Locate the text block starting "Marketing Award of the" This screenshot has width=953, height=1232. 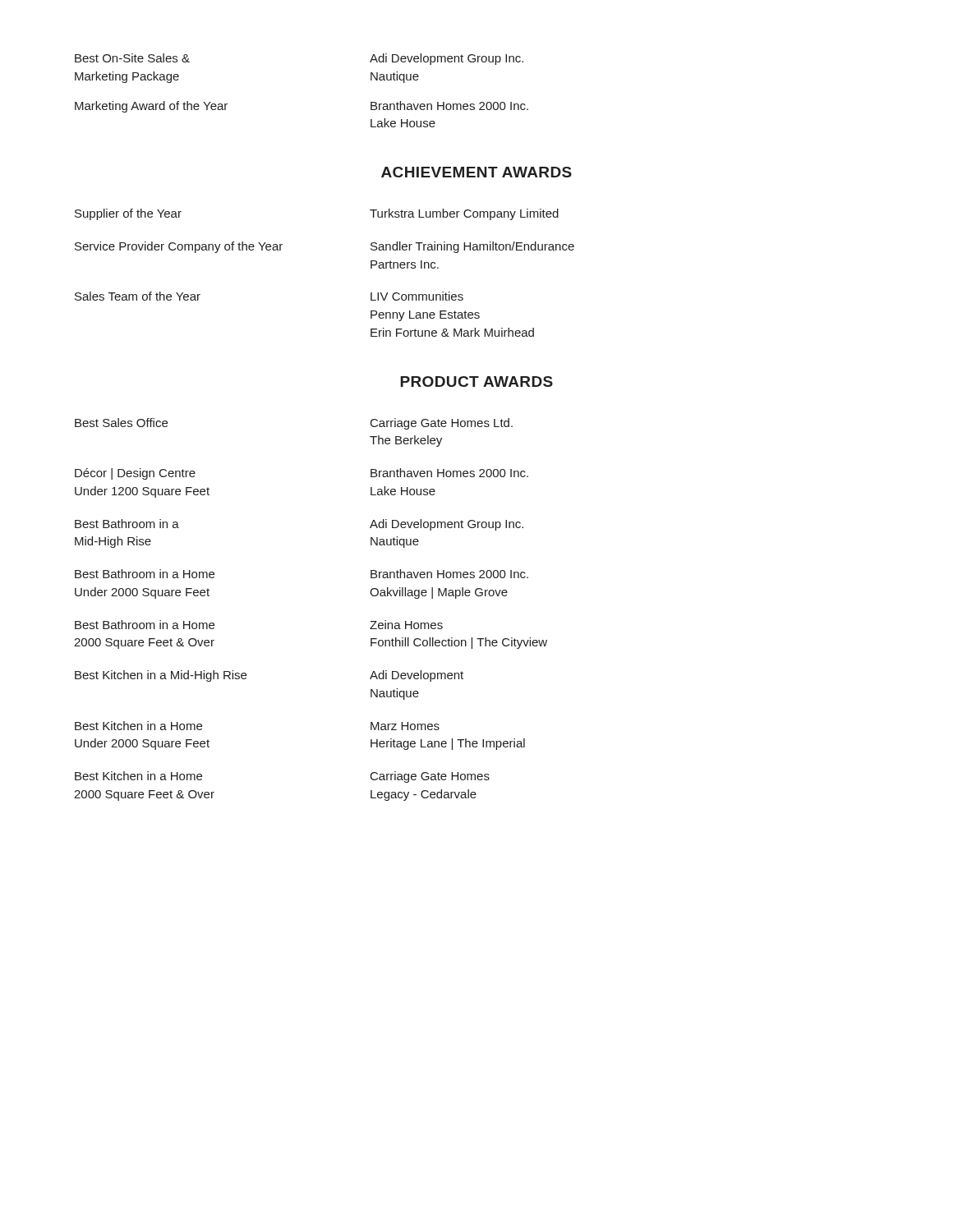pyautogui.click(x=151, y=105)
